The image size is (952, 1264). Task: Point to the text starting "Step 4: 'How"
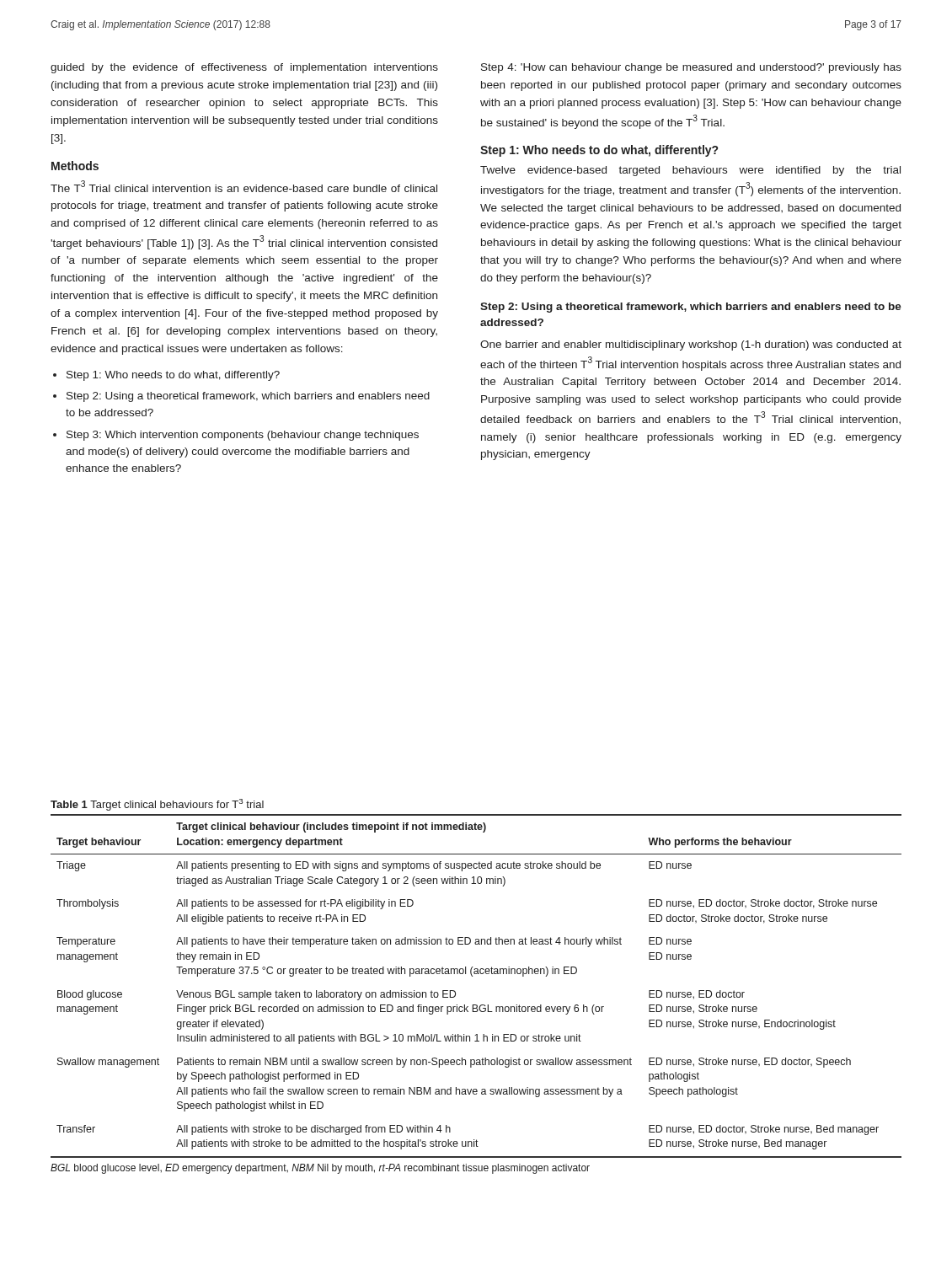tap(691, 94)
